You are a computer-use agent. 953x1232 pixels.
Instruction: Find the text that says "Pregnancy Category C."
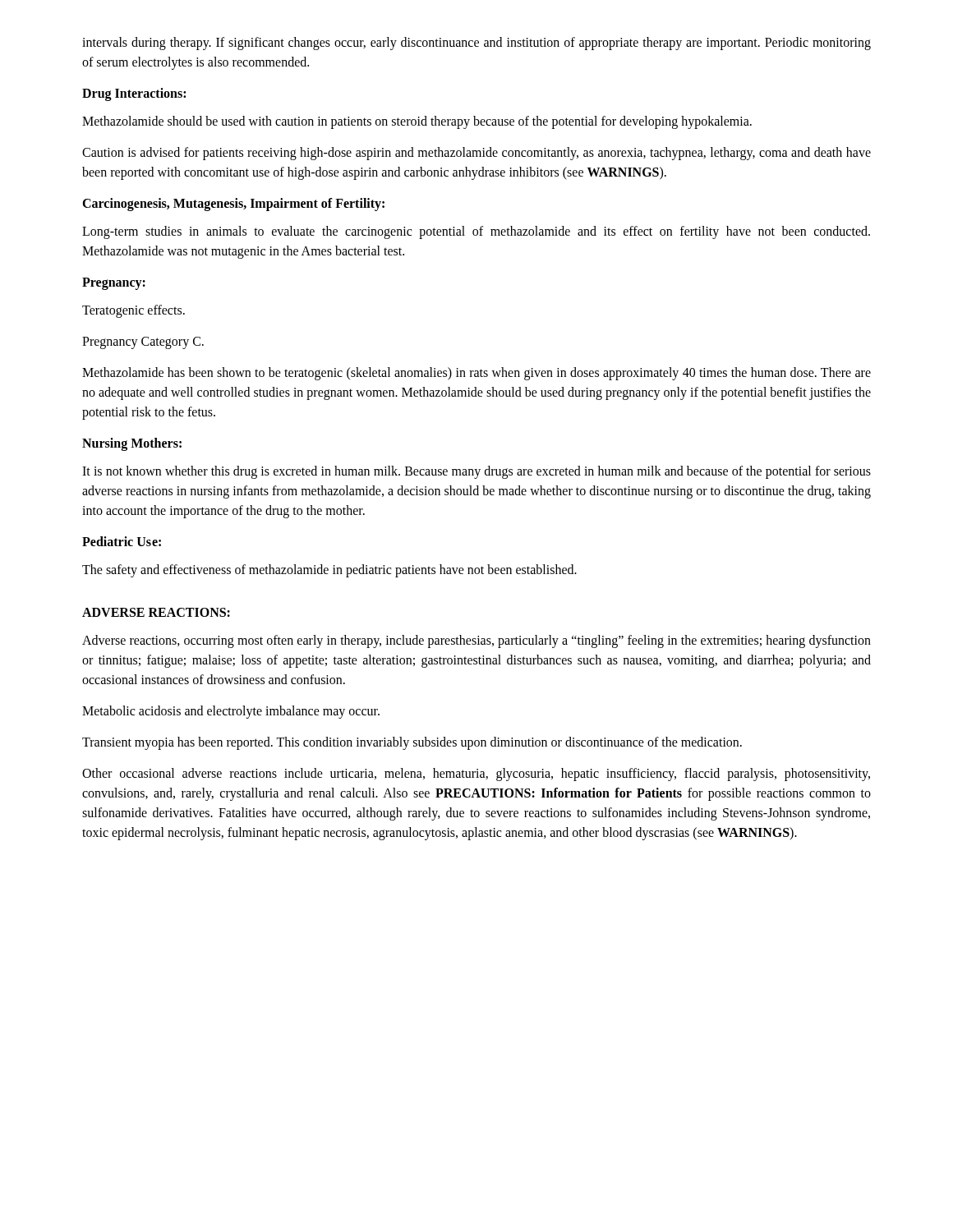click(x=143, y=341)
